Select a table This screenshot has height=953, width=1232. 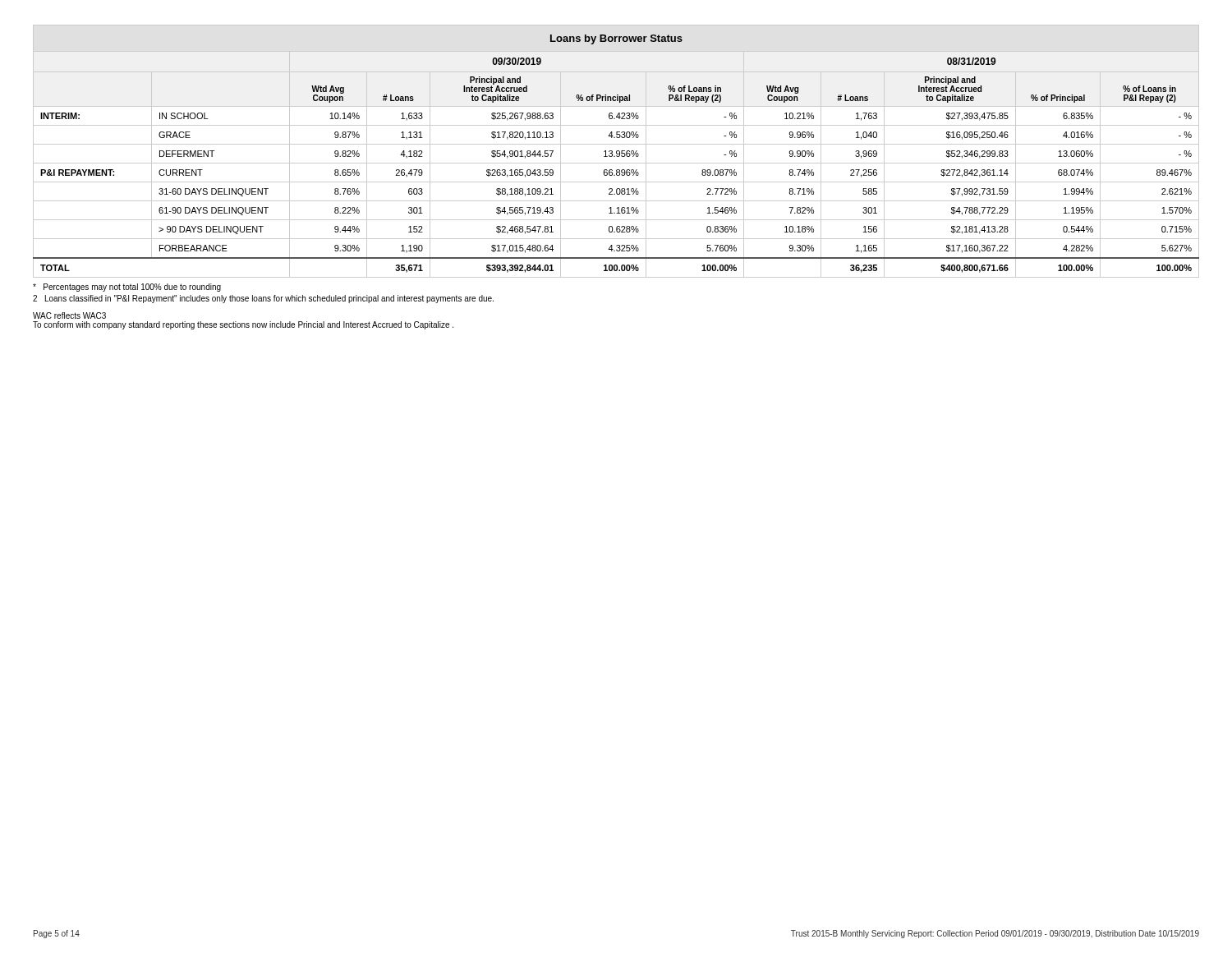tap(616, 151)
